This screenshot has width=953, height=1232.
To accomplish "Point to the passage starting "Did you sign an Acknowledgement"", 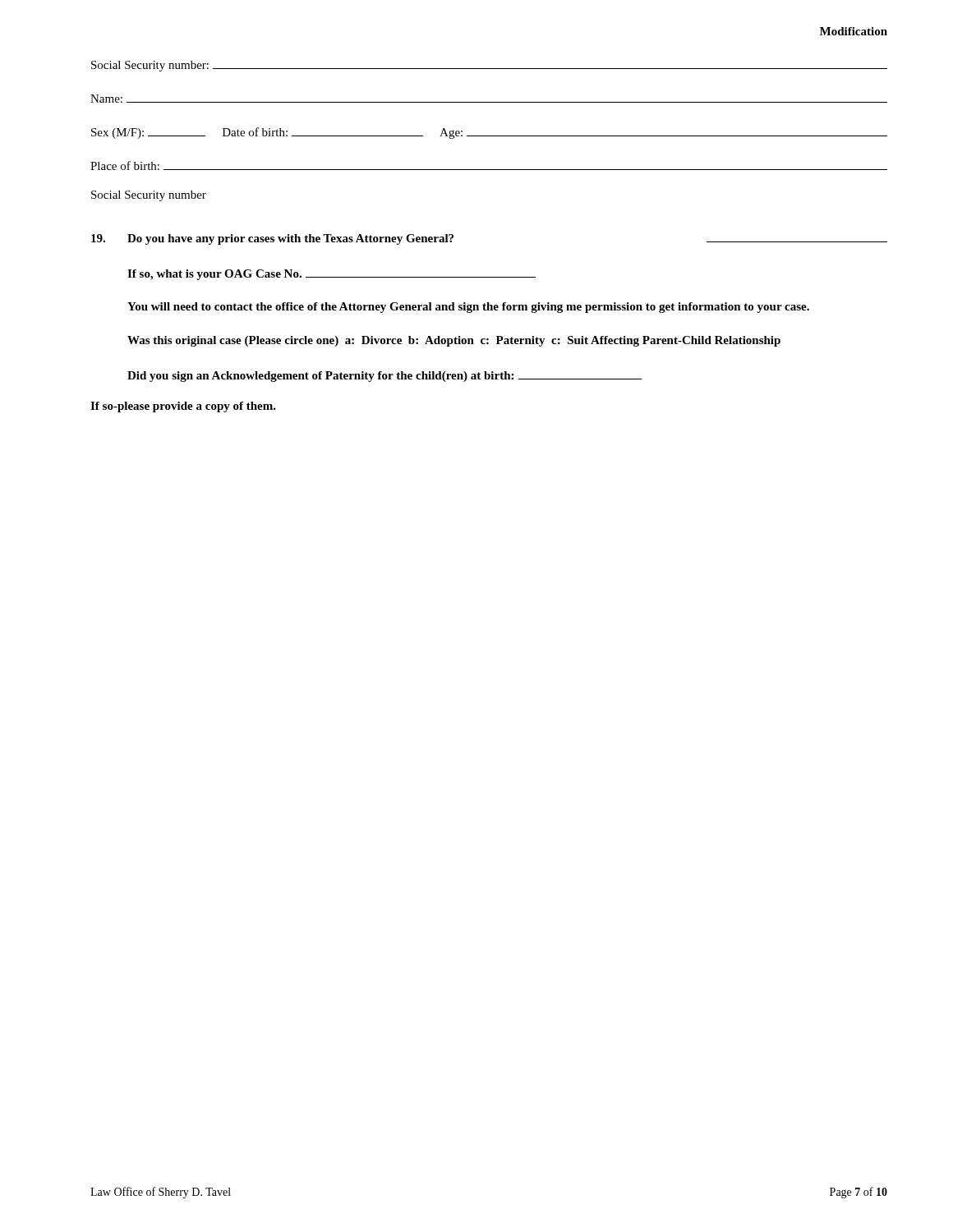I will pyautogui.click(x=384, y=373).
